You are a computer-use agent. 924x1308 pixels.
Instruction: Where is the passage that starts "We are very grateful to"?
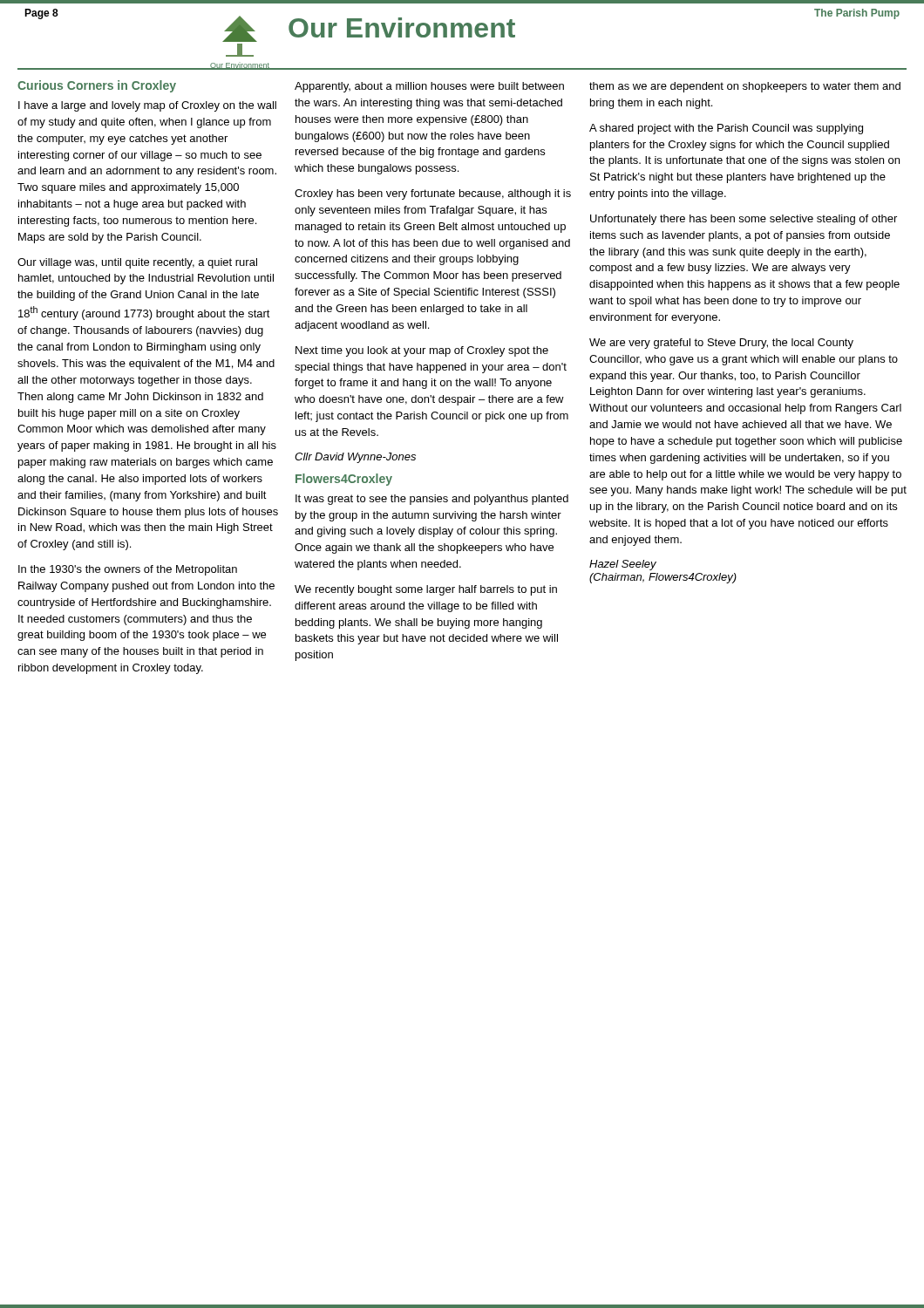pyautogui.click(x=748, y=441)
